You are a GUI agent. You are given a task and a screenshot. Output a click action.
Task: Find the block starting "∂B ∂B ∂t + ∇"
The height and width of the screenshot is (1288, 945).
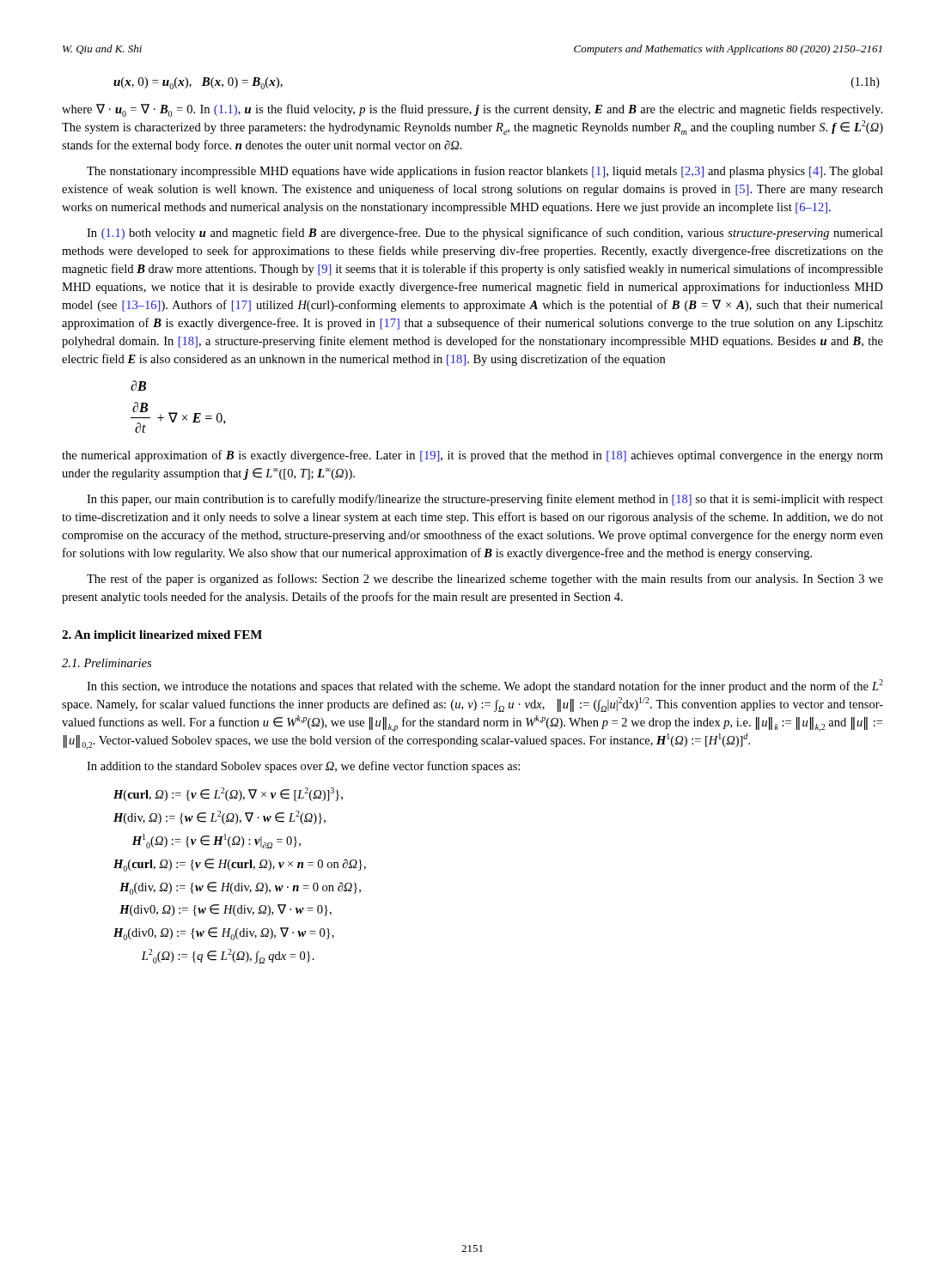click(138, 386)
